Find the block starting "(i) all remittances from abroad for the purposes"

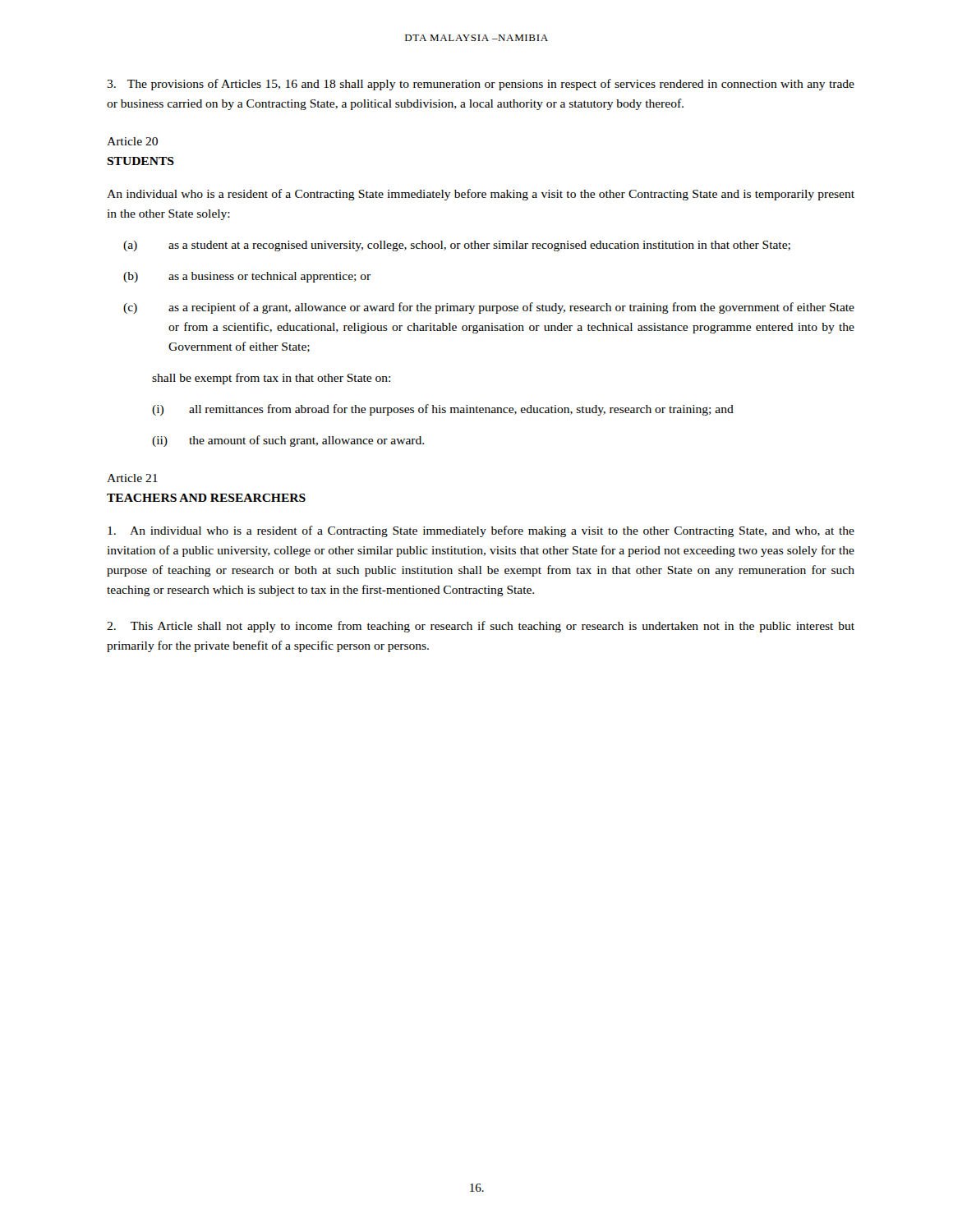(x=503, y=409)
